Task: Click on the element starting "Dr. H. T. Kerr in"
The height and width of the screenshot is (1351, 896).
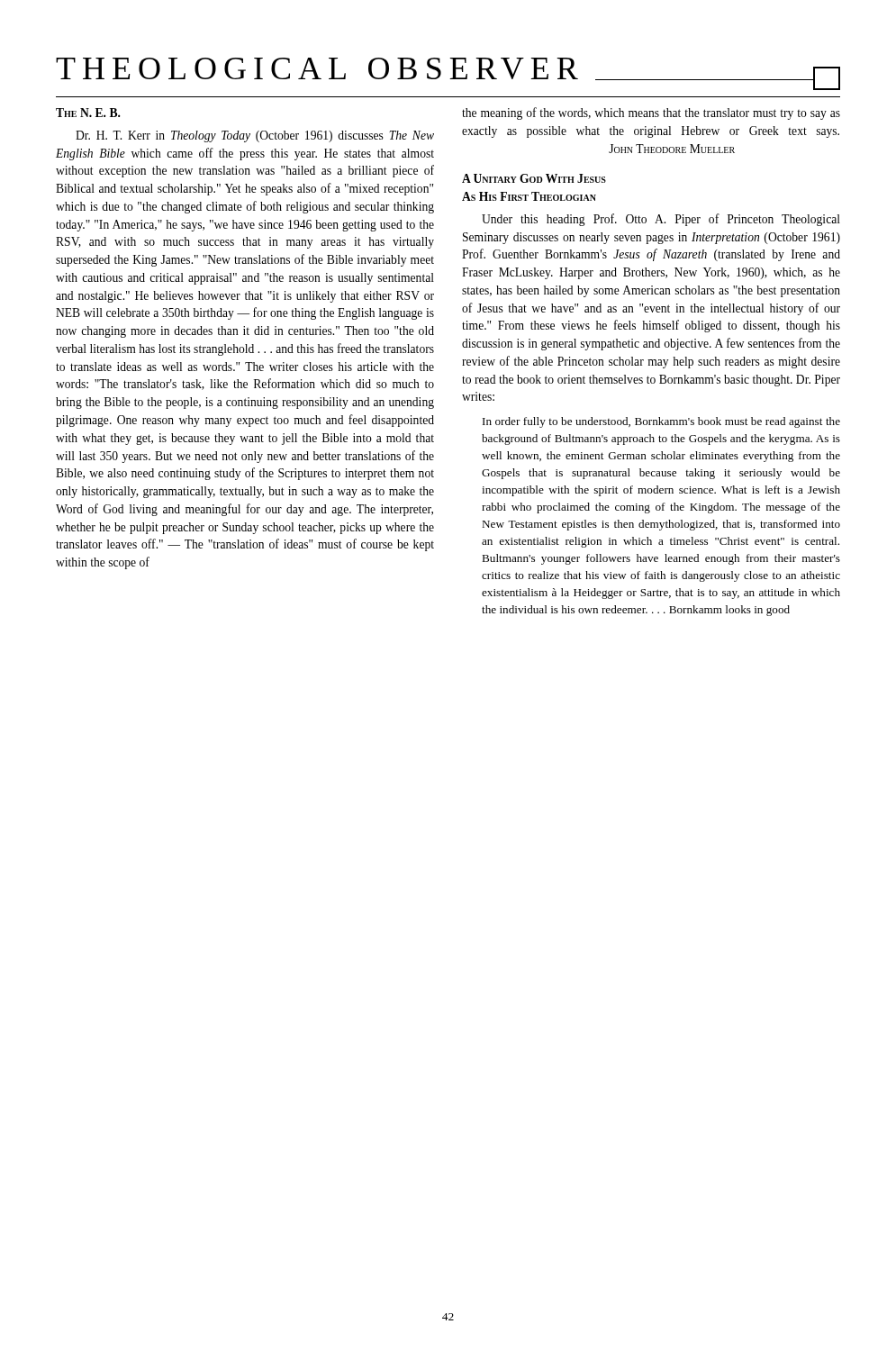Action: pos(245,355)
